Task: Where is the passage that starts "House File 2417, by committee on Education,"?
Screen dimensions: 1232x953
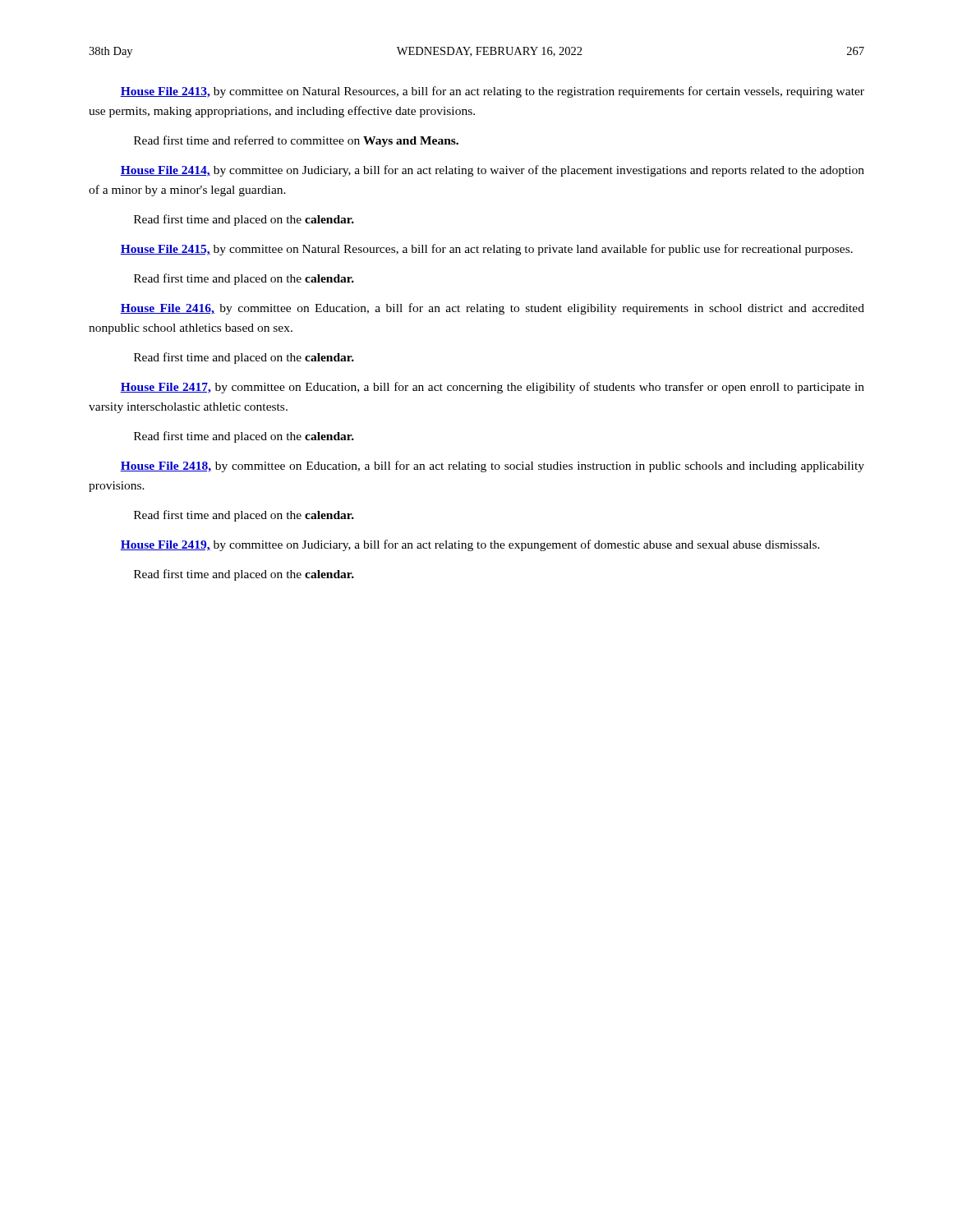Action: (x=476, y=397)
